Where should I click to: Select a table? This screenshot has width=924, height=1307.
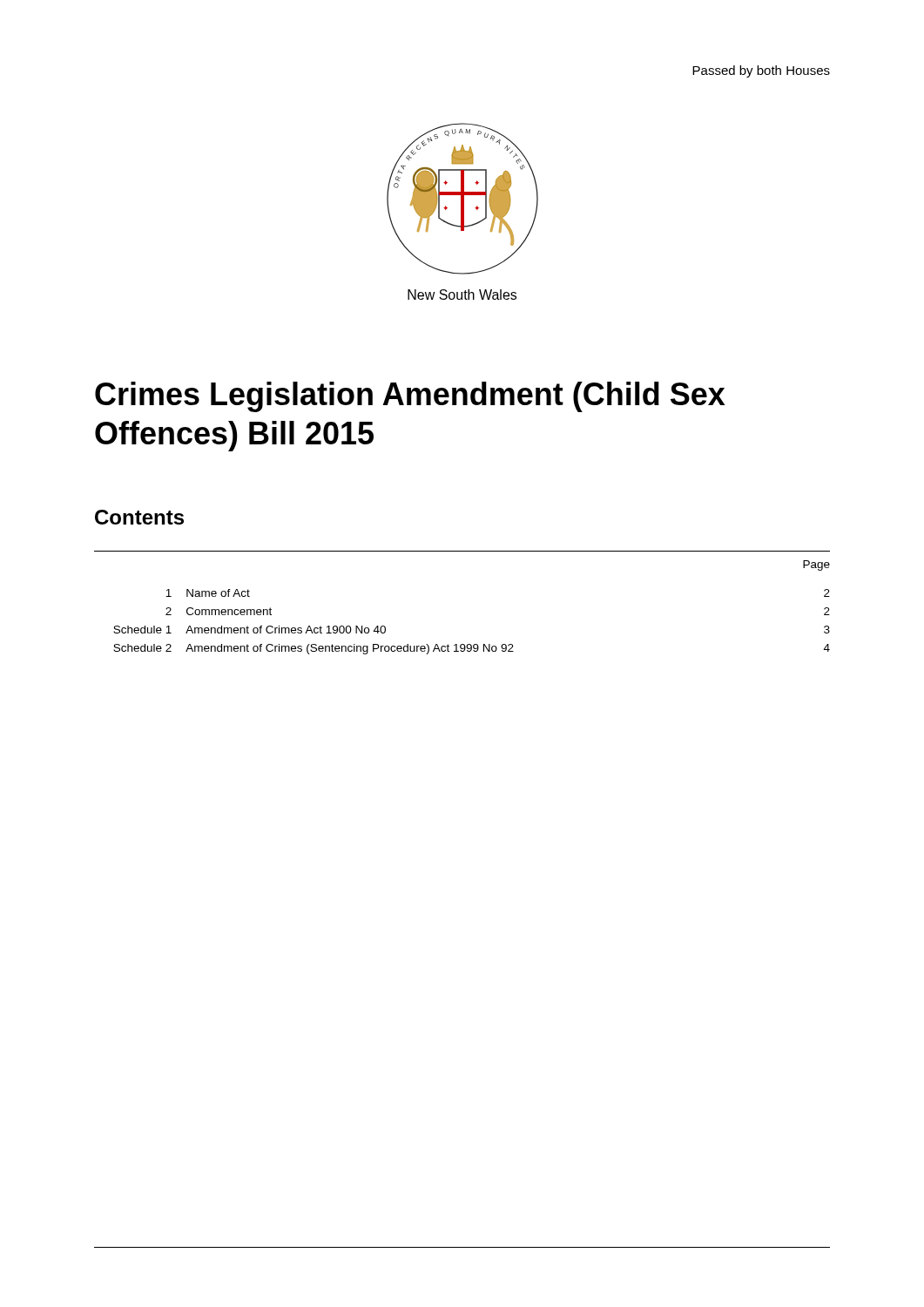click(462, 620)
